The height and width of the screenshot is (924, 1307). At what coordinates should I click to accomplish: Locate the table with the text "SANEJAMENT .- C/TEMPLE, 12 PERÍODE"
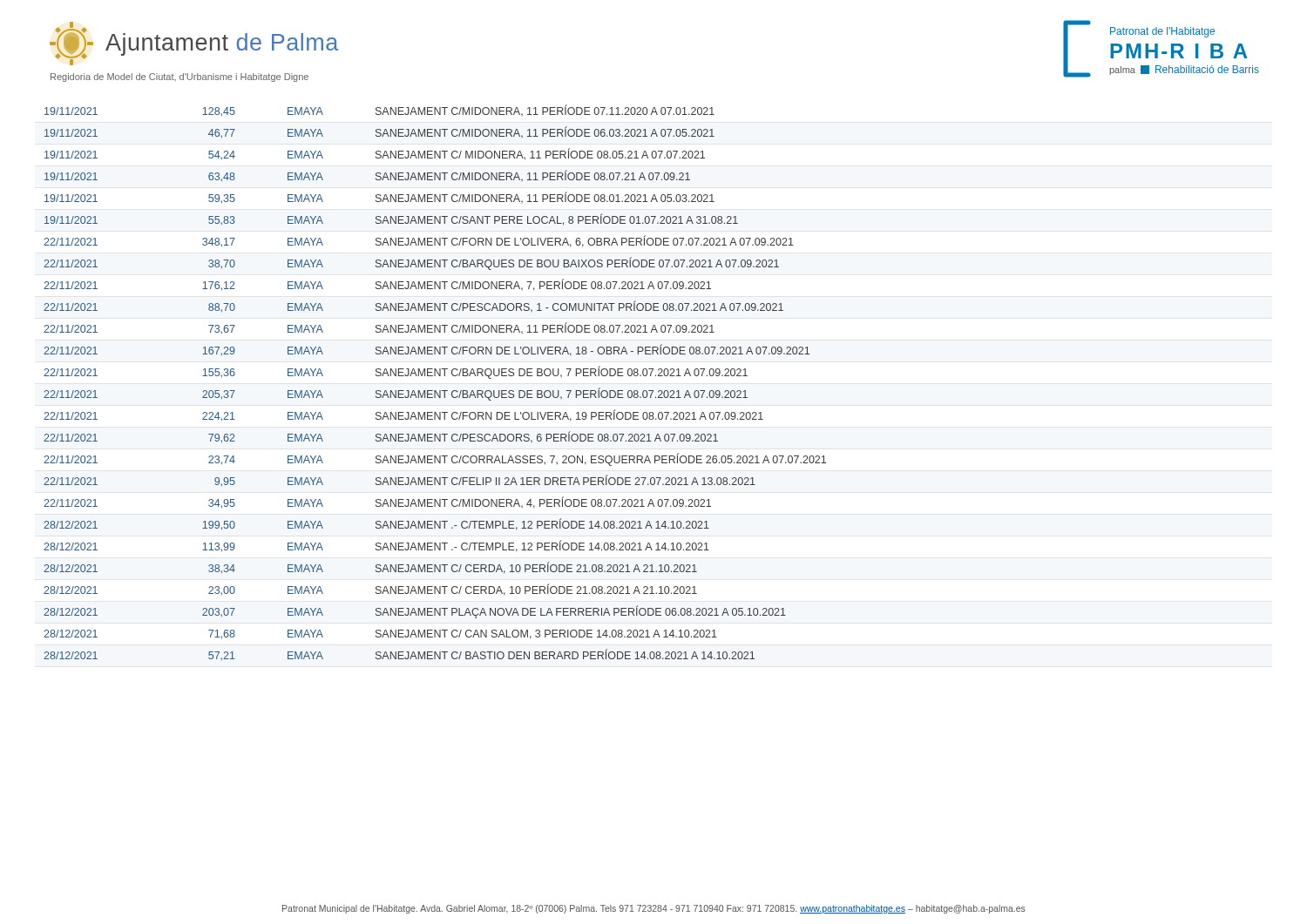click(654, 385)
